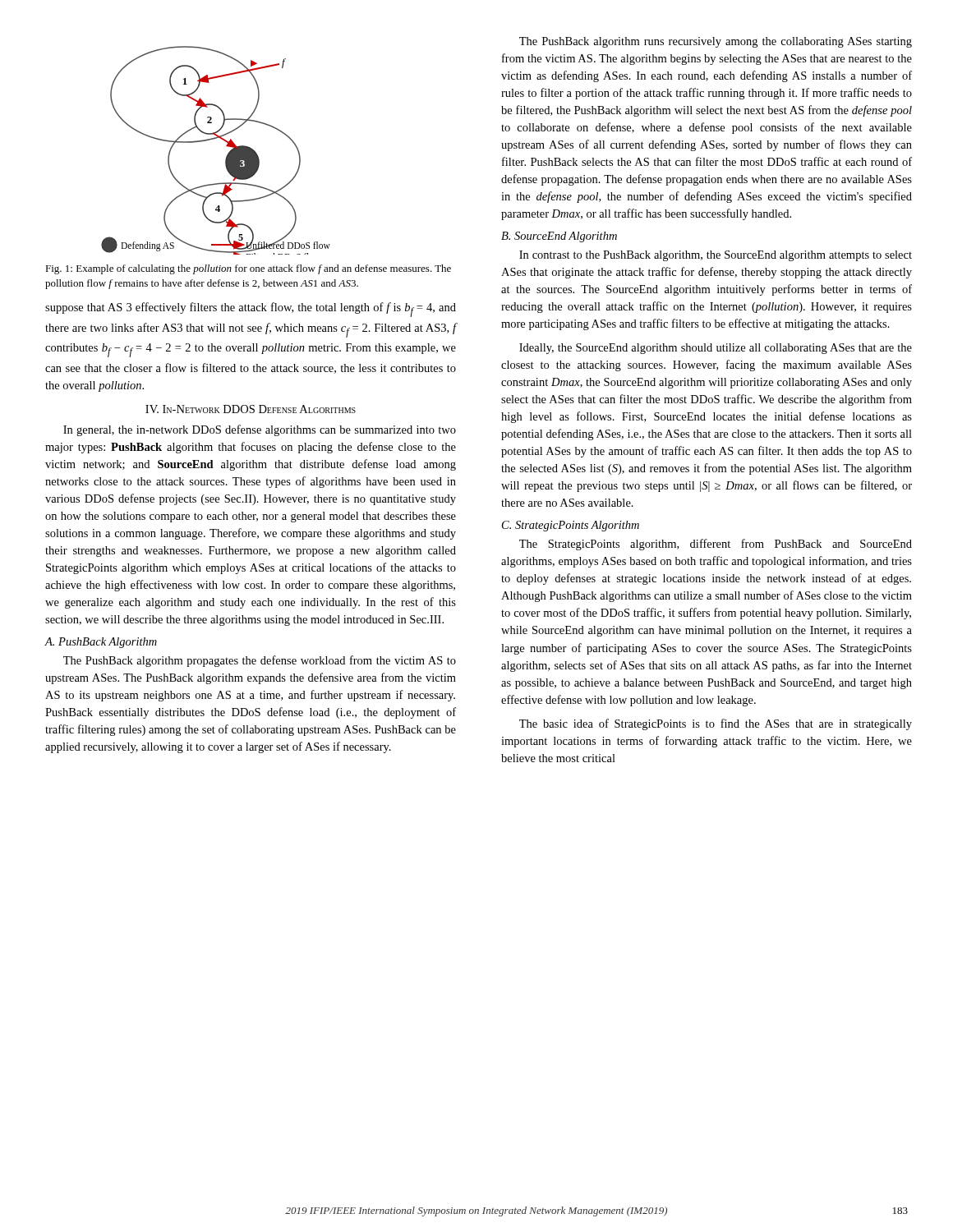Viewport: 953px width, 1232px height.
Task: Locate the text starting "In general, the in-network"
Action: coord(251,524)
